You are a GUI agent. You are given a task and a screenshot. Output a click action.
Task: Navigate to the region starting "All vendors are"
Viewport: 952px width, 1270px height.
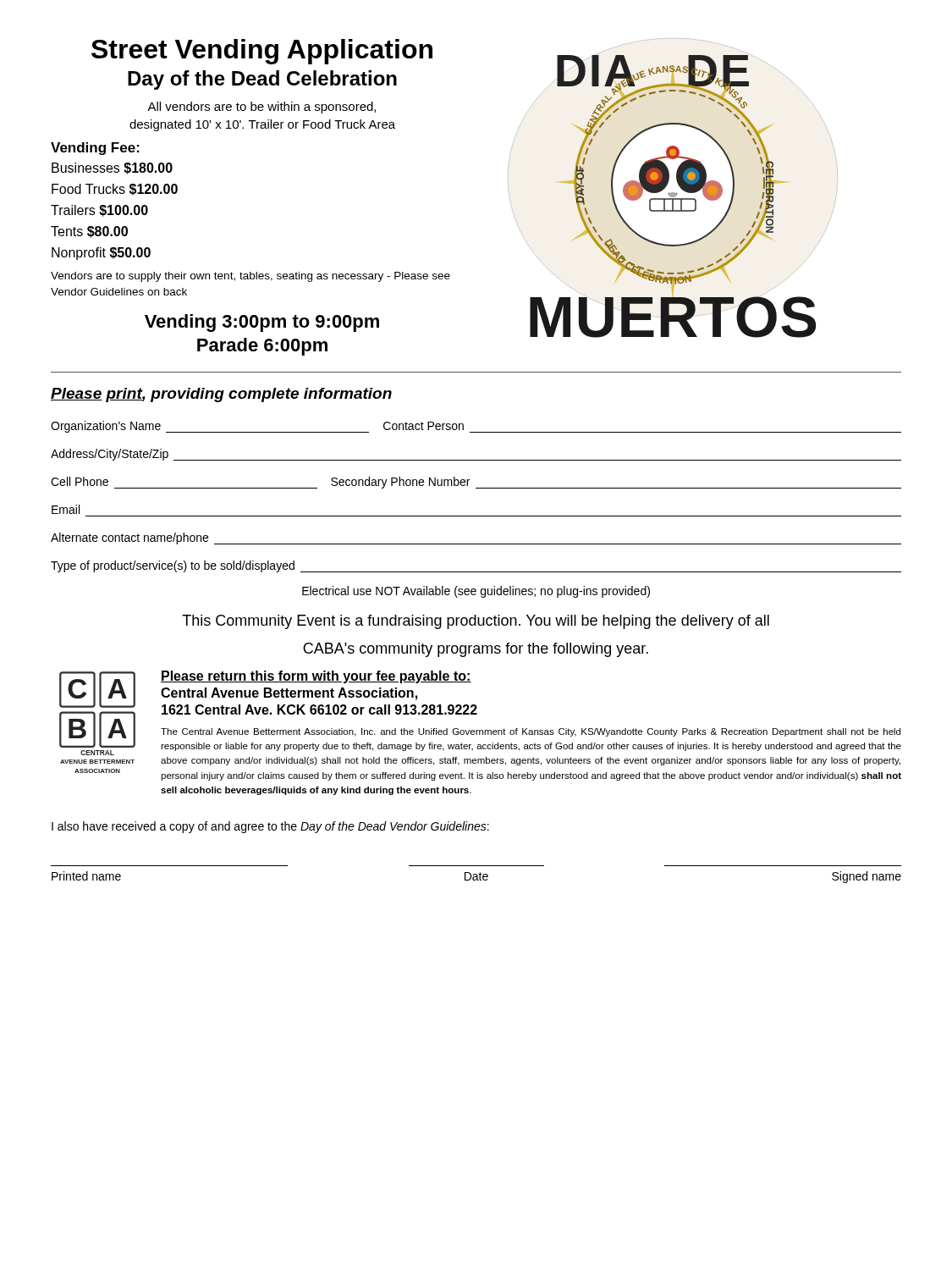pos(262,115)
